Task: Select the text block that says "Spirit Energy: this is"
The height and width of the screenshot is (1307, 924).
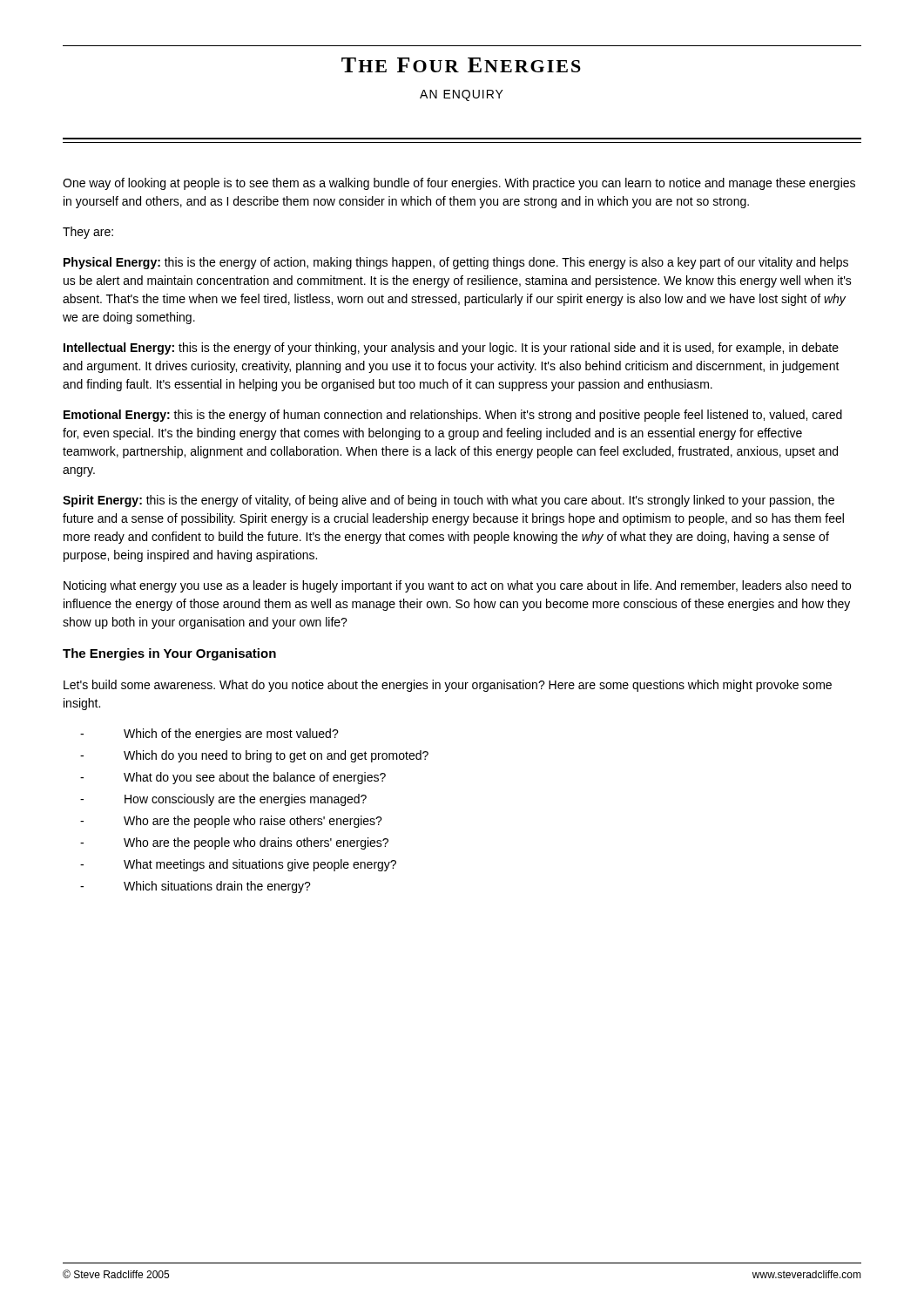Action: [x=462, y=528]
